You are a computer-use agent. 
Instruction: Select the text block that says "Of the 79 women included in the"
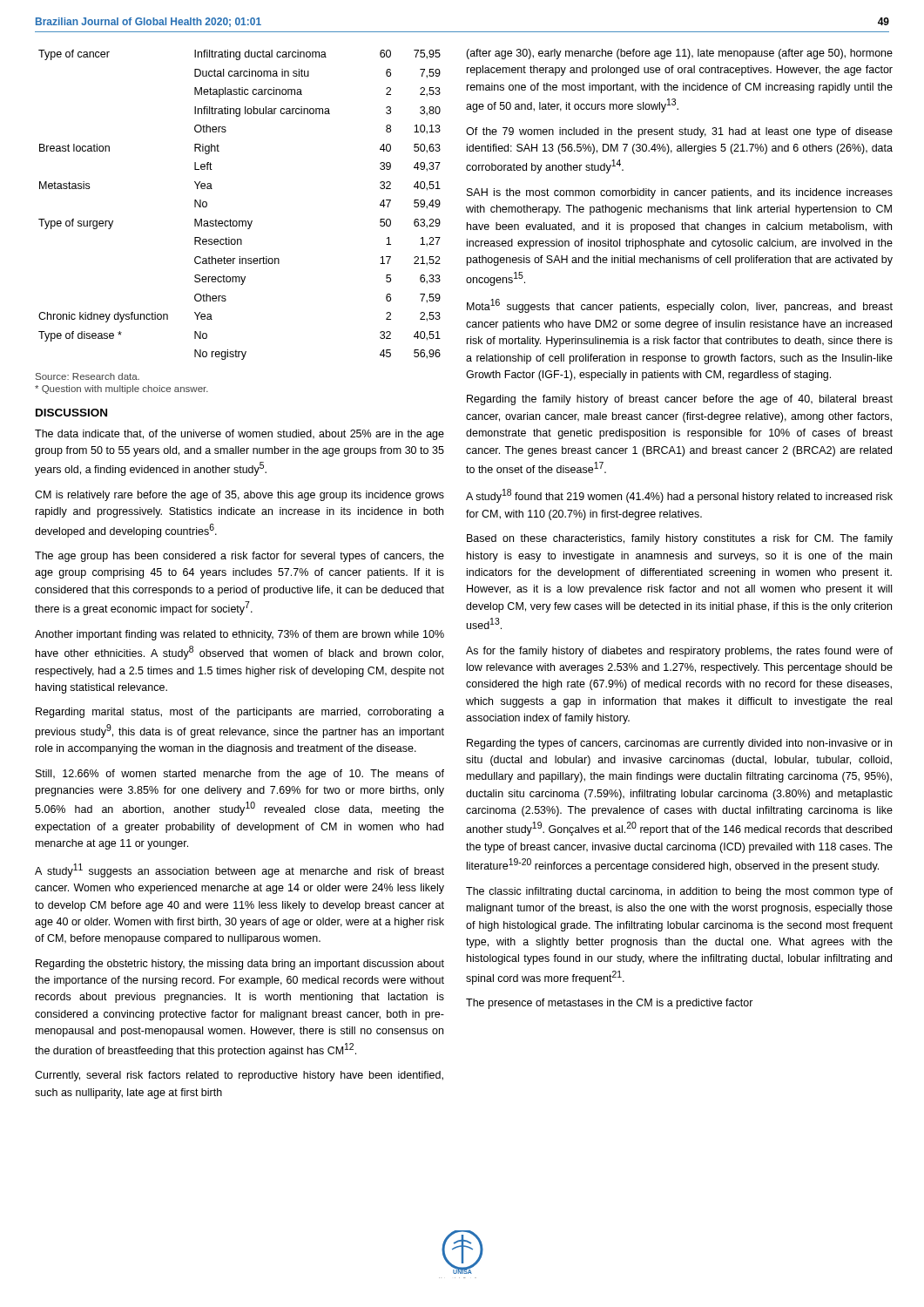point(679,150)
